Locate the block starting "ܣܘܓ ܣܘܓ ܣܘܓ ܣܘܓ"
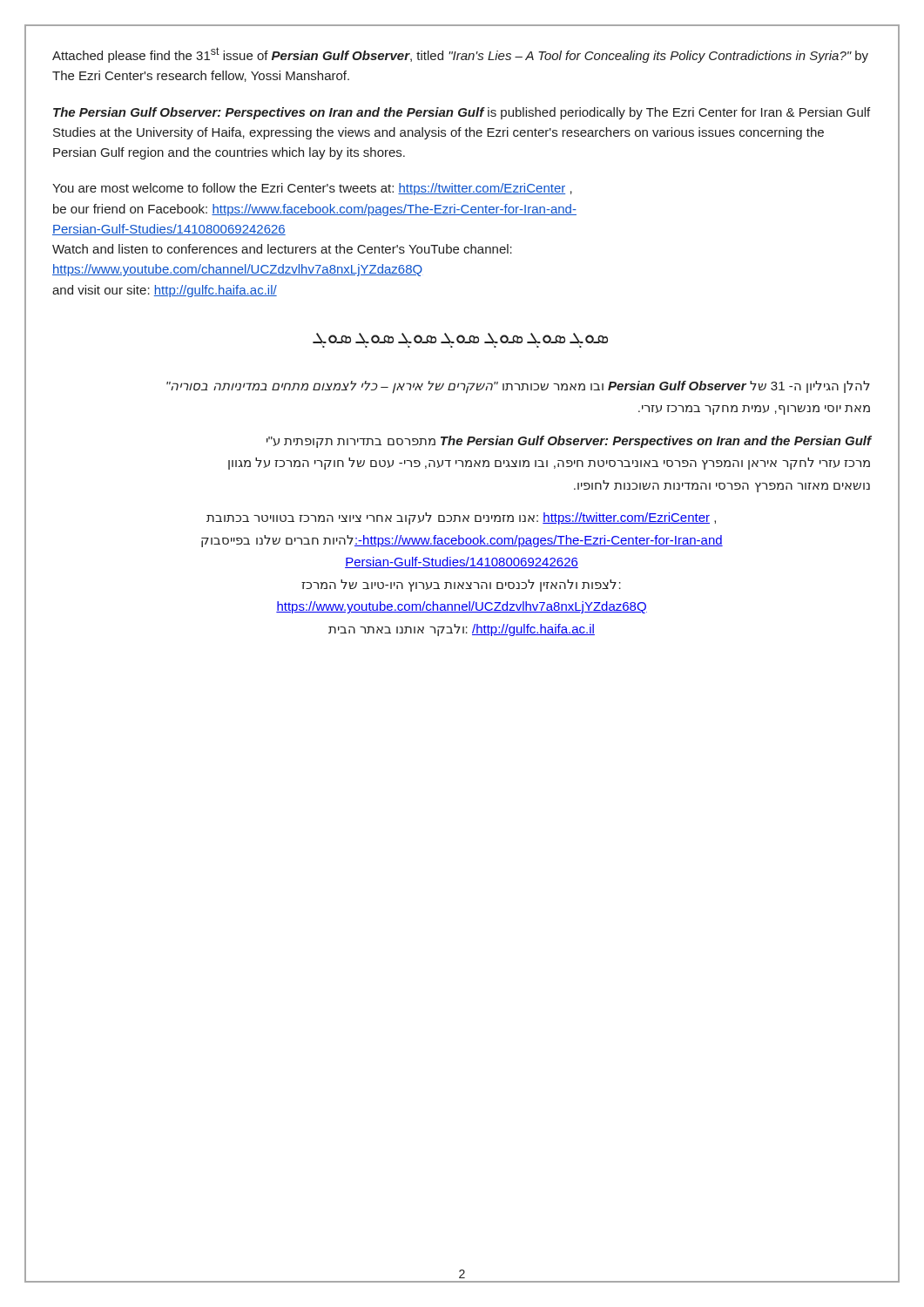 point(462,337)
